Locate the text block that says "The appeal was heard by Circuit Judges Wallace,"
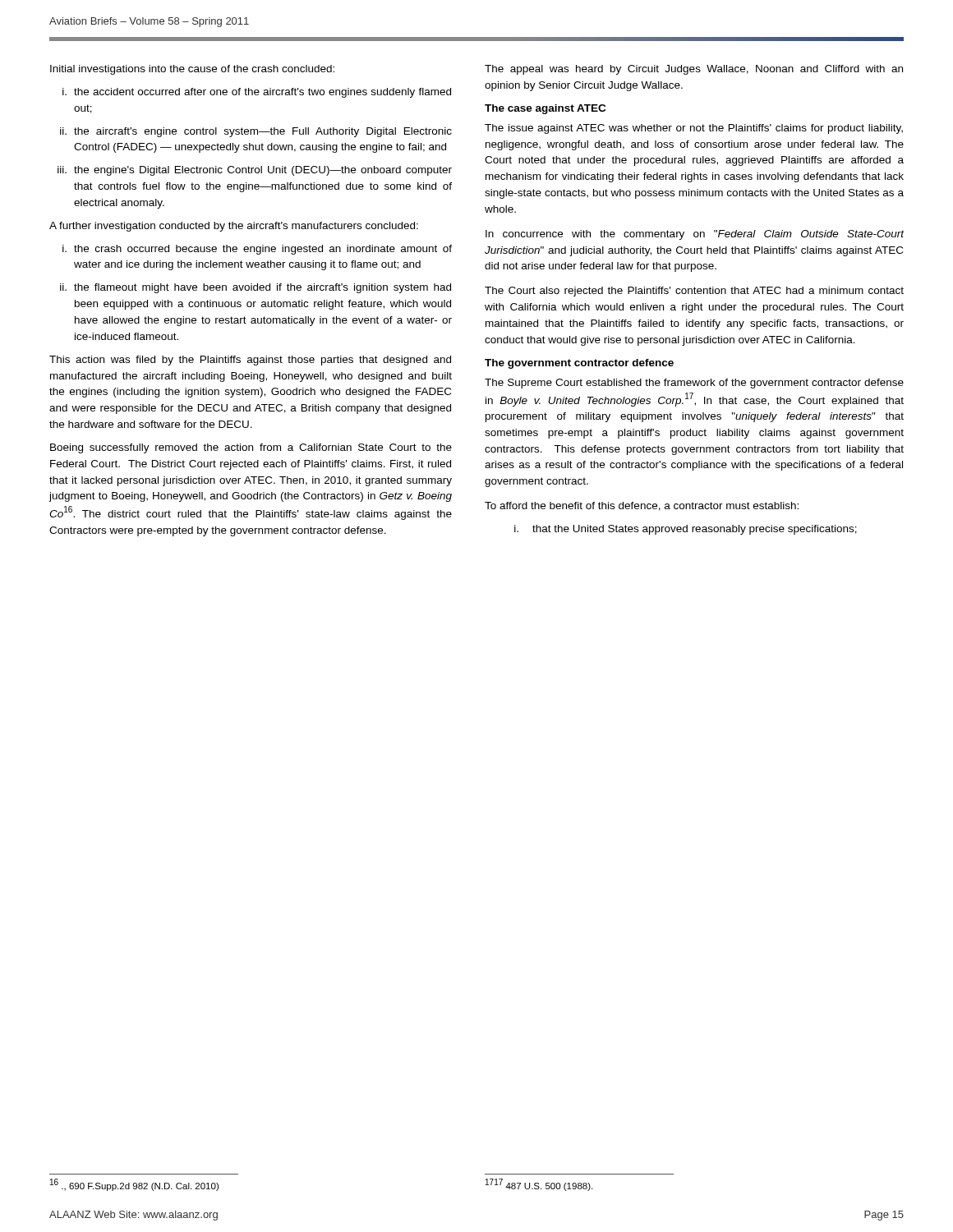Image resolution: width=953 pixels, height=1232 pixels. [694, 77]
